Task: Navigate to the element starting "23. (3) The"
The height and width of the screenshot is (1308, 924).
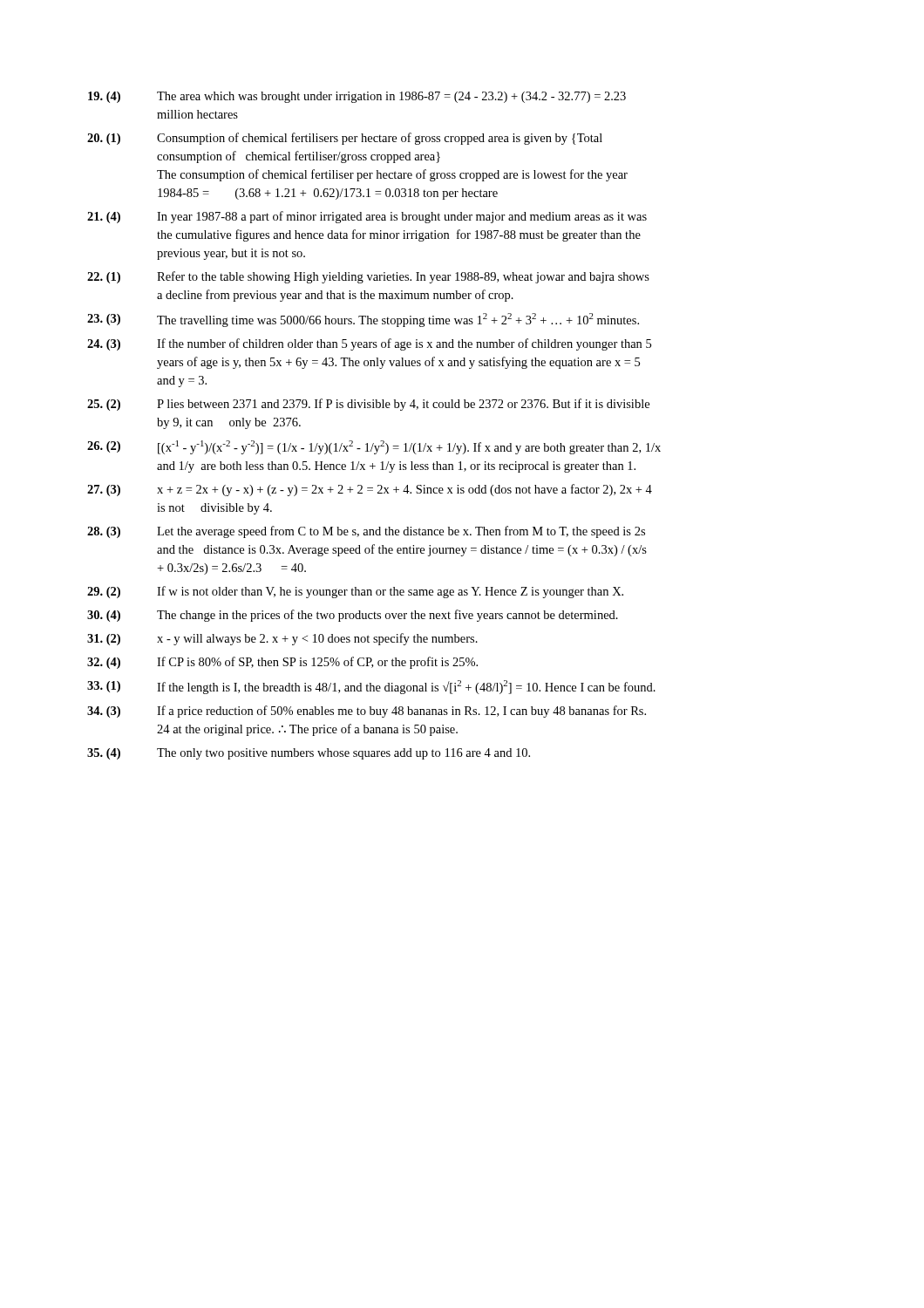Action: (x=462, y=320)
